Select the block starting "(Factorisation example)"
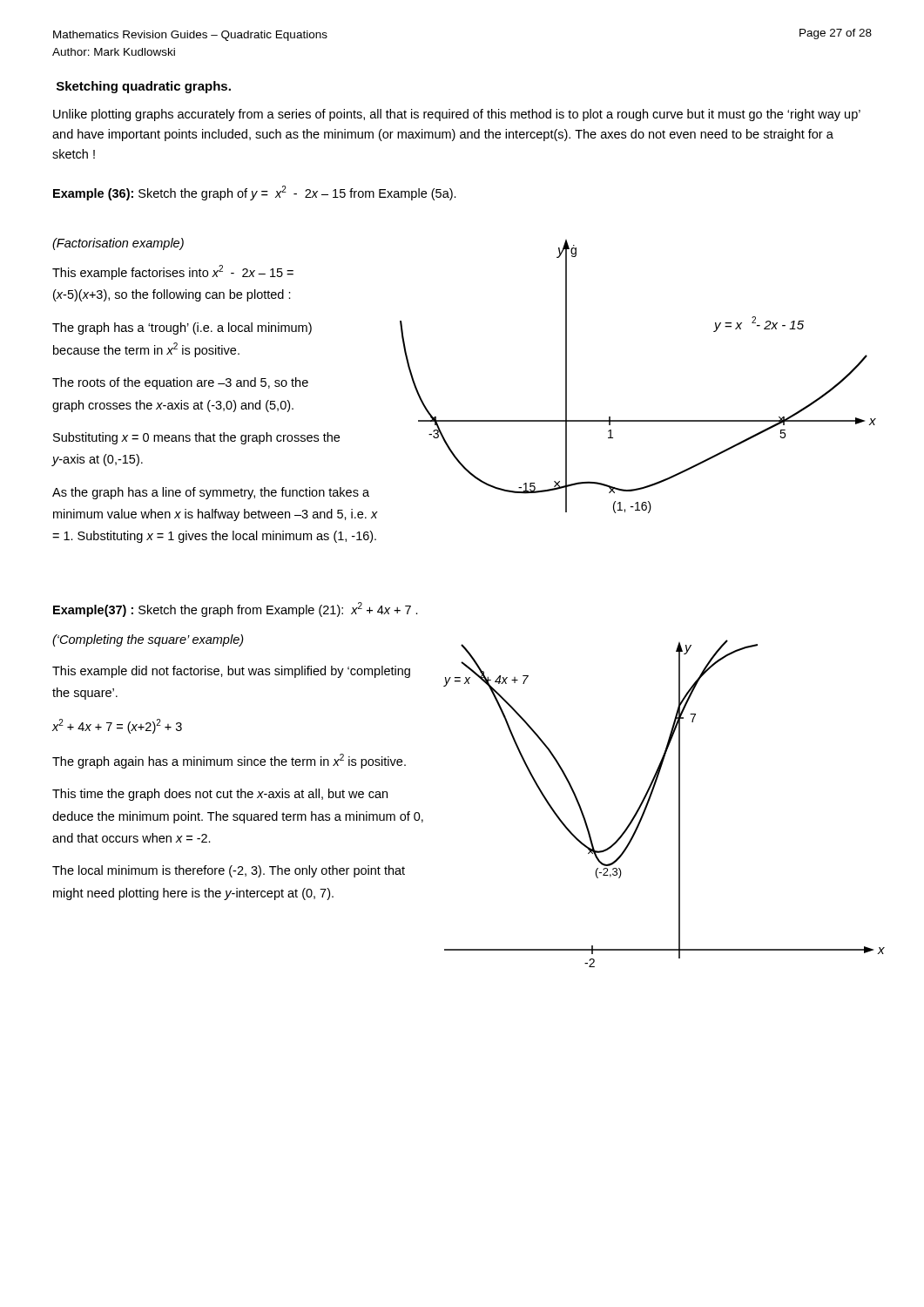 (118, 243)
